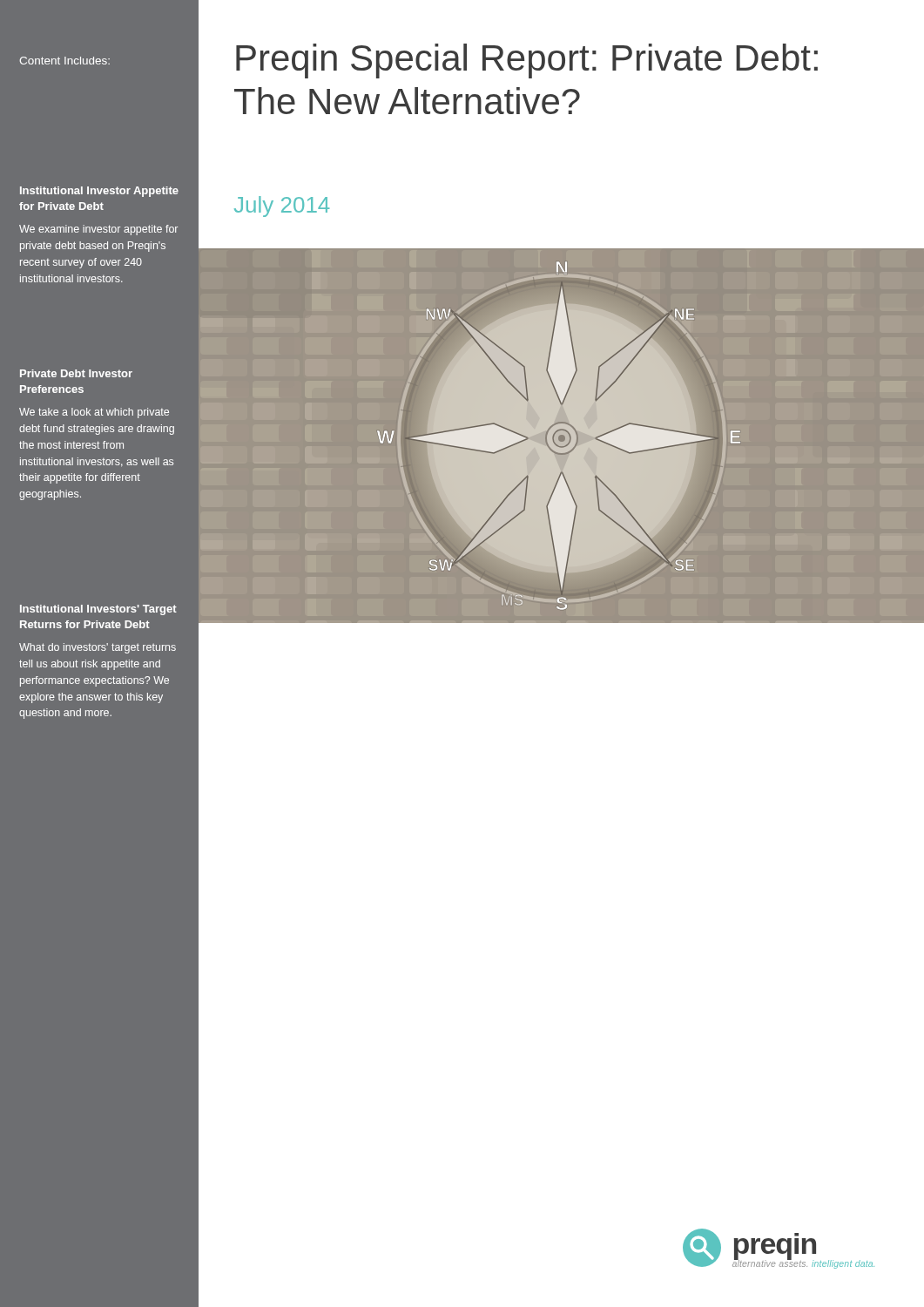
Task: Select the block starting "We take a look at"
Action: (97, 453)
